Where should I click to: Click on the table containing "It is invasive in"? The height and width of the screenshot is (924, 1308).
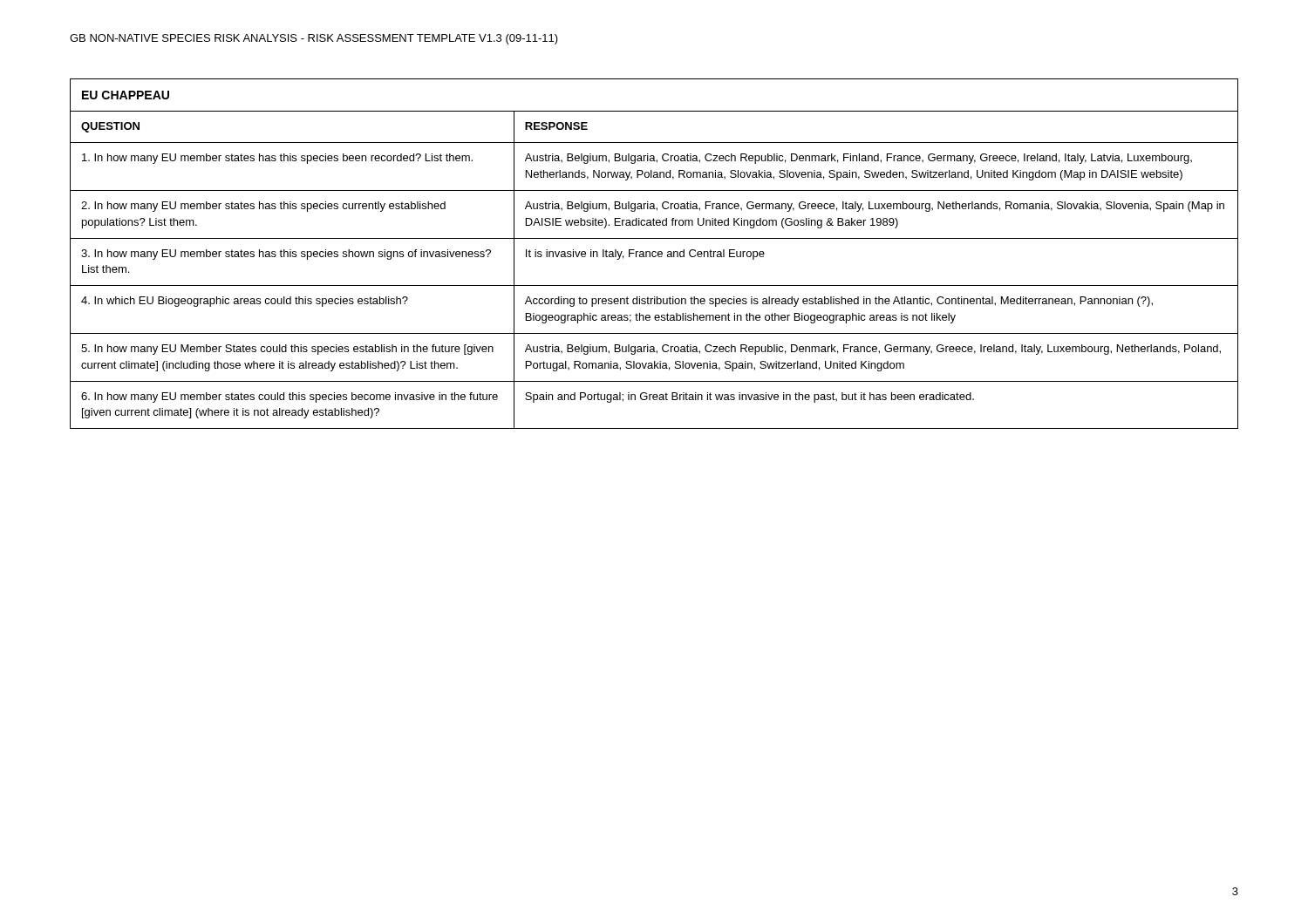pyautogui.click(x=654, y=254)
